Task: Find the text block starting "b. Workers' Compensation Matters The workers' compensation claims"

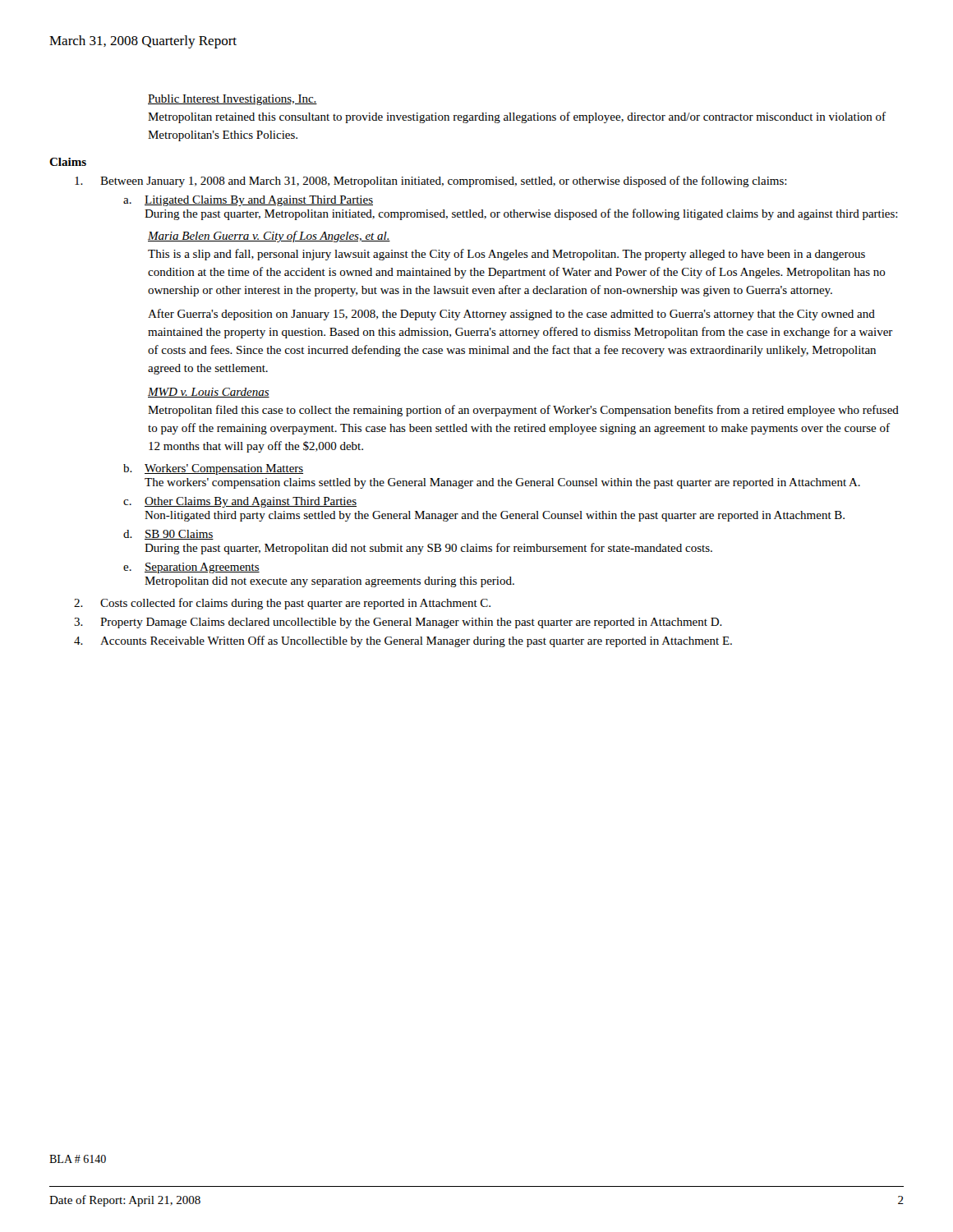Action: 513,476
